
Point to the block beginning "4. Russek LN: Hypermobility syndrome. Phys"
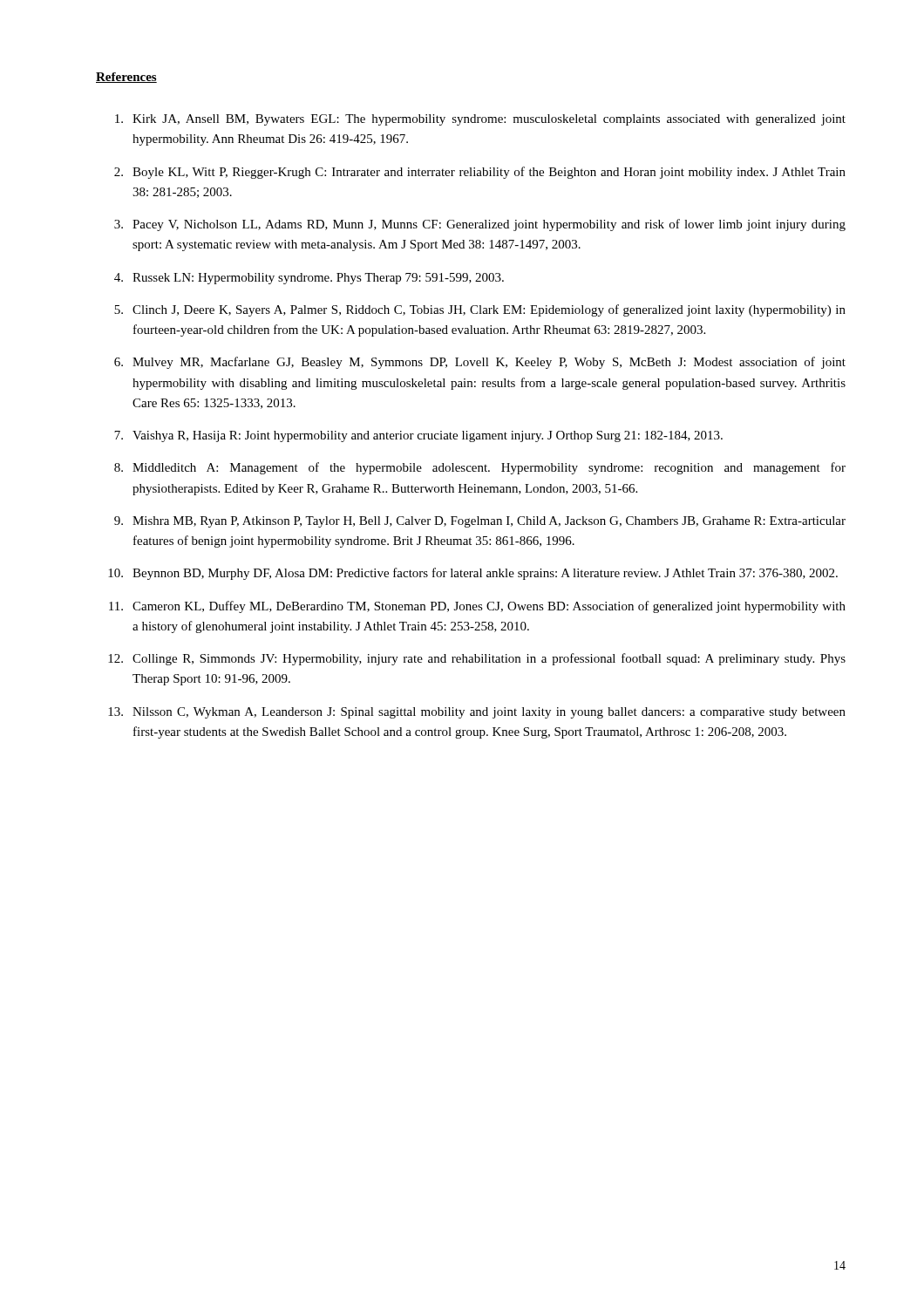[x=471, y=277]
